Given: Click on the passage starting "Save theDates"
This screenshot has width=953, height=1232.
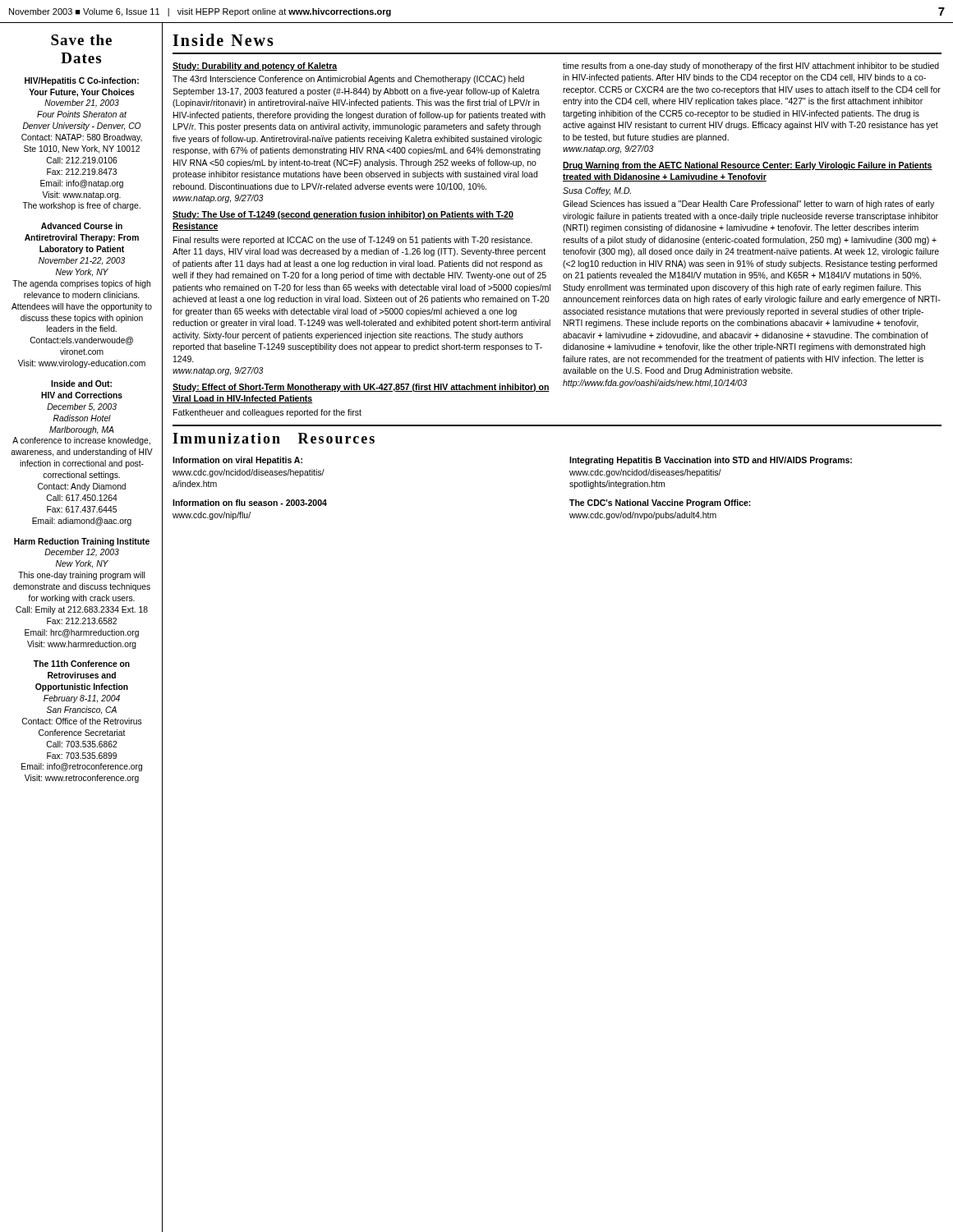Looking at the screenshot, I should pyautogui.click(x=82, y=49).
